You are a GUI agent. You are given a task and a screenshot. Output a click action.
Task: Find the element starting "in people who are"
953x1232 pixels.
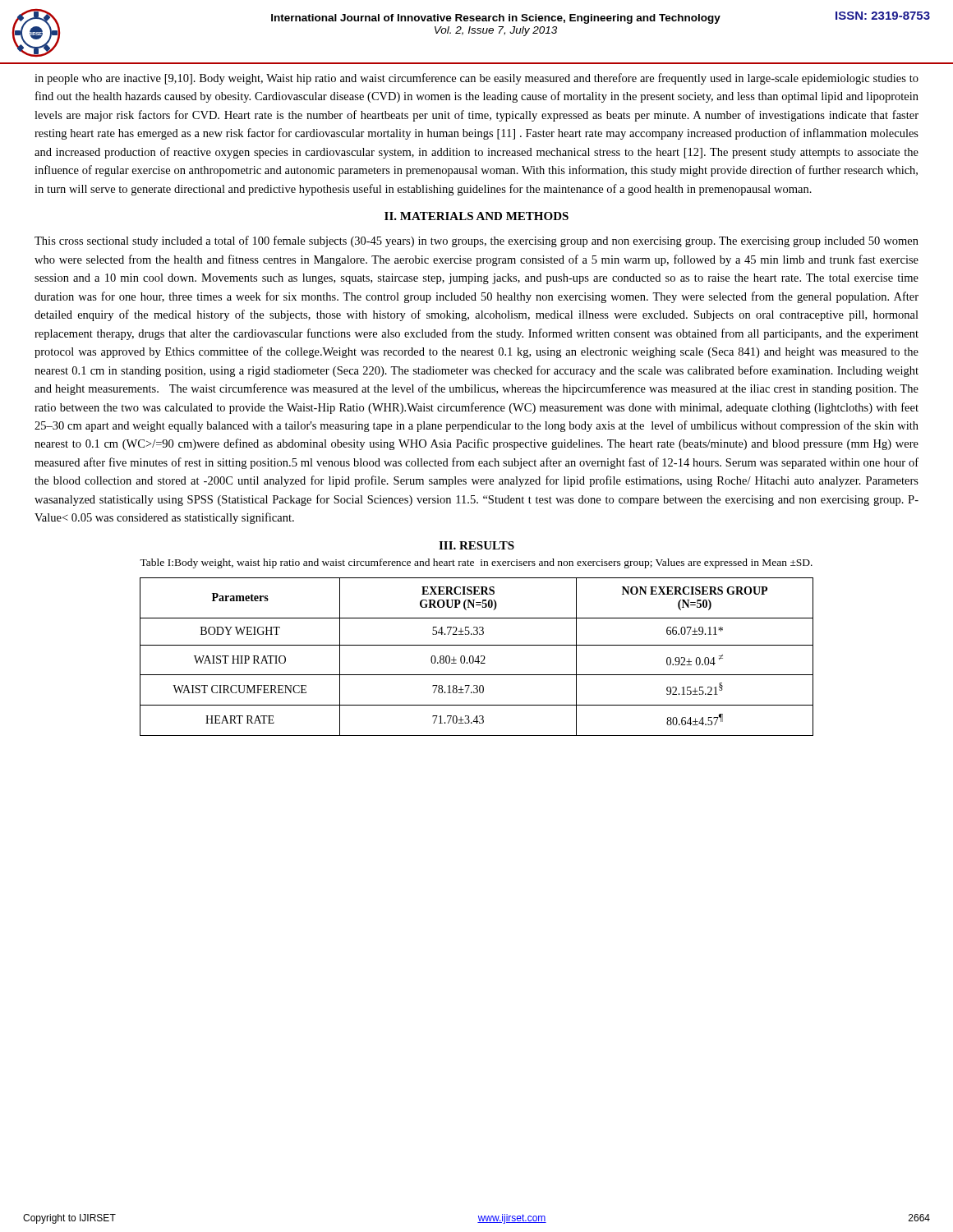[x=476, y=134]
